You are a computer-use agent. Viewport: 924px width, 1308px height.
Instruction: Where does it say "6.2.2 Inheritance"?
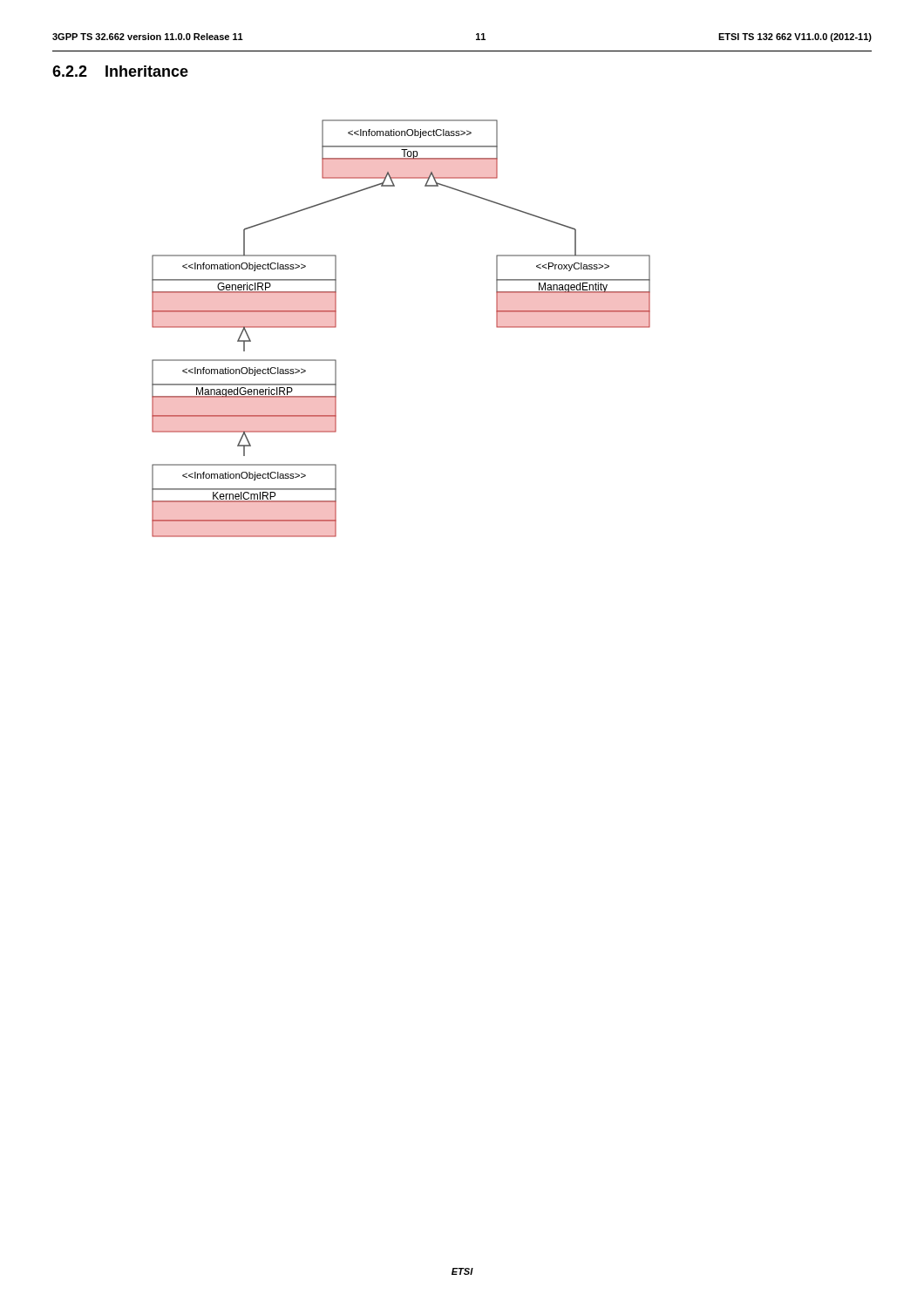click(120, 71)
